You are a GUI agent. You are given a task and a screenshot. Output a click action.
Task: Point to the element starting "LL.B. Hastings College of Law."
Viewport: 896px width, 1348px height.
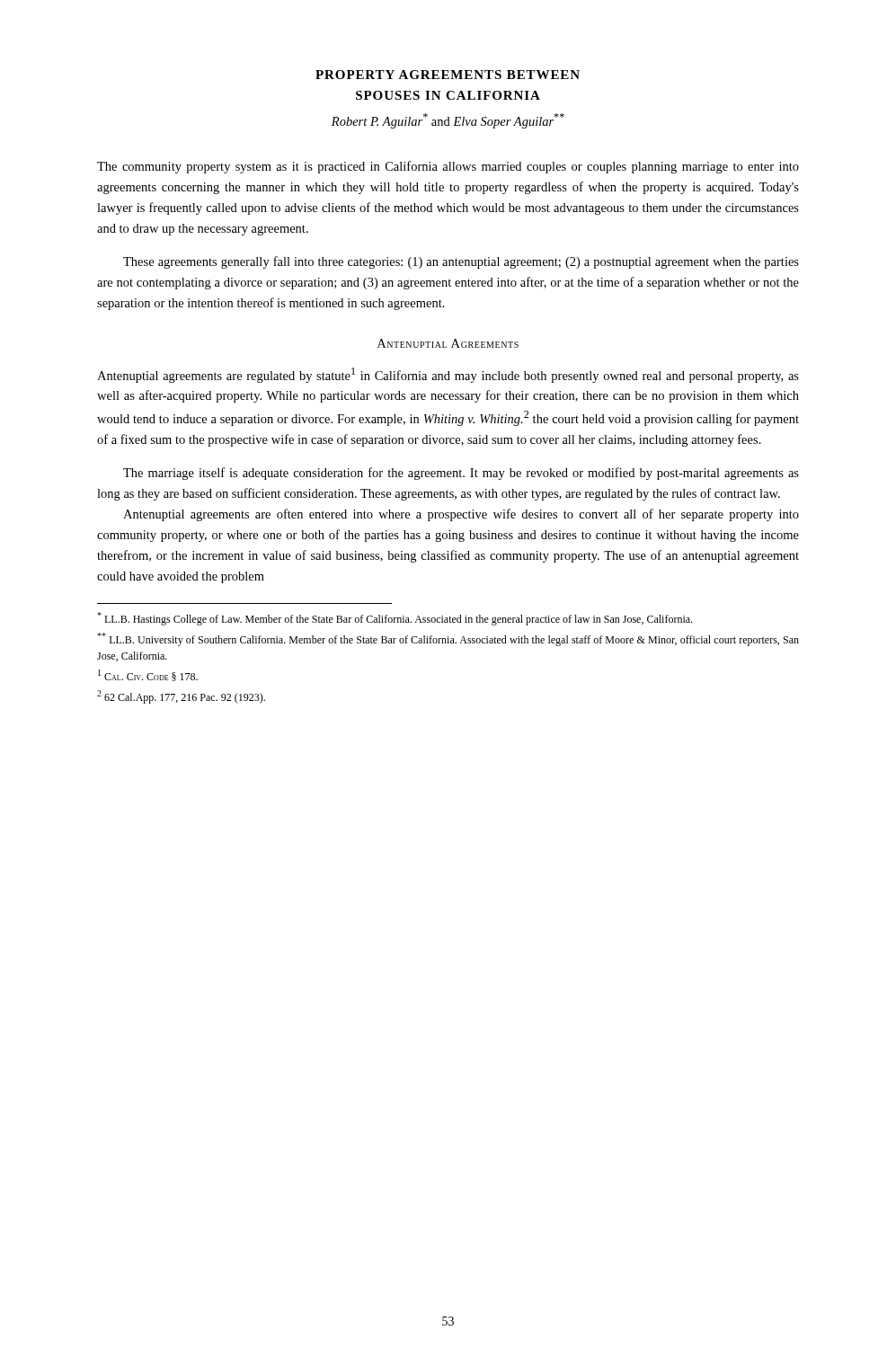pos(395,618)
